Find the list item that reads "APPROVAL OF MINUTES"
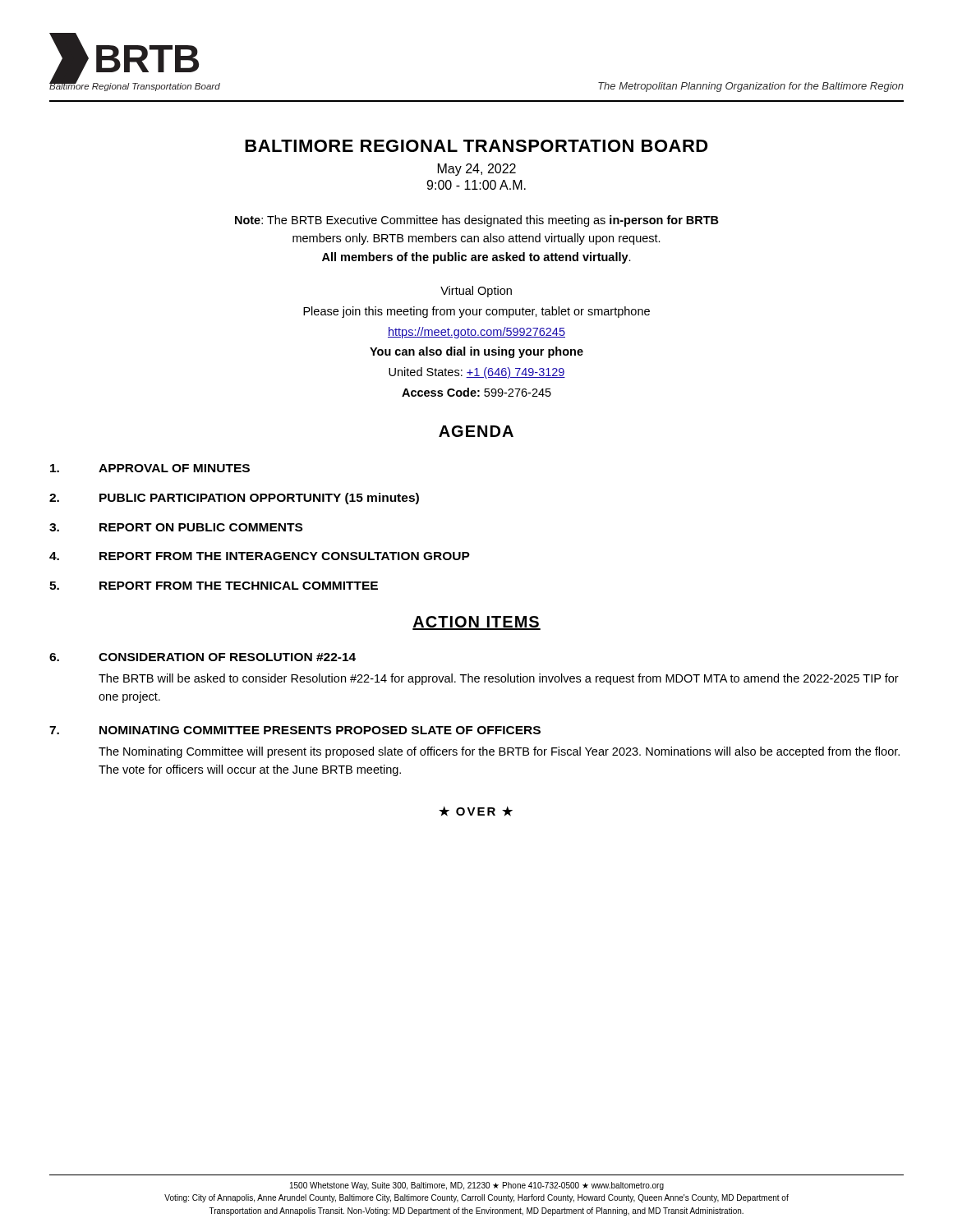 pos(150,468)
